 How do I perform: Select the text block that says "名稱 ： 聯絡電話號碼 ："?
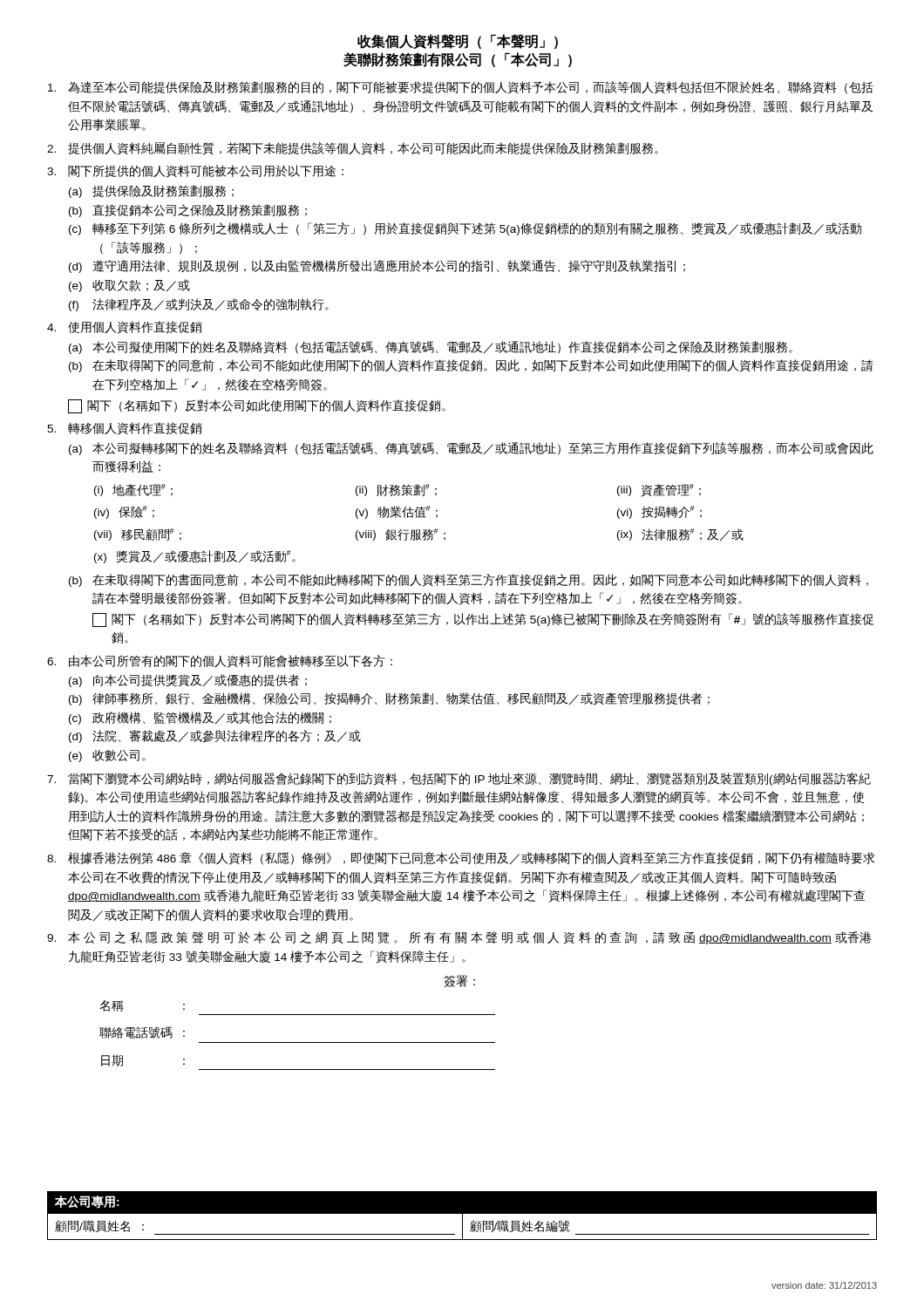488,1033
